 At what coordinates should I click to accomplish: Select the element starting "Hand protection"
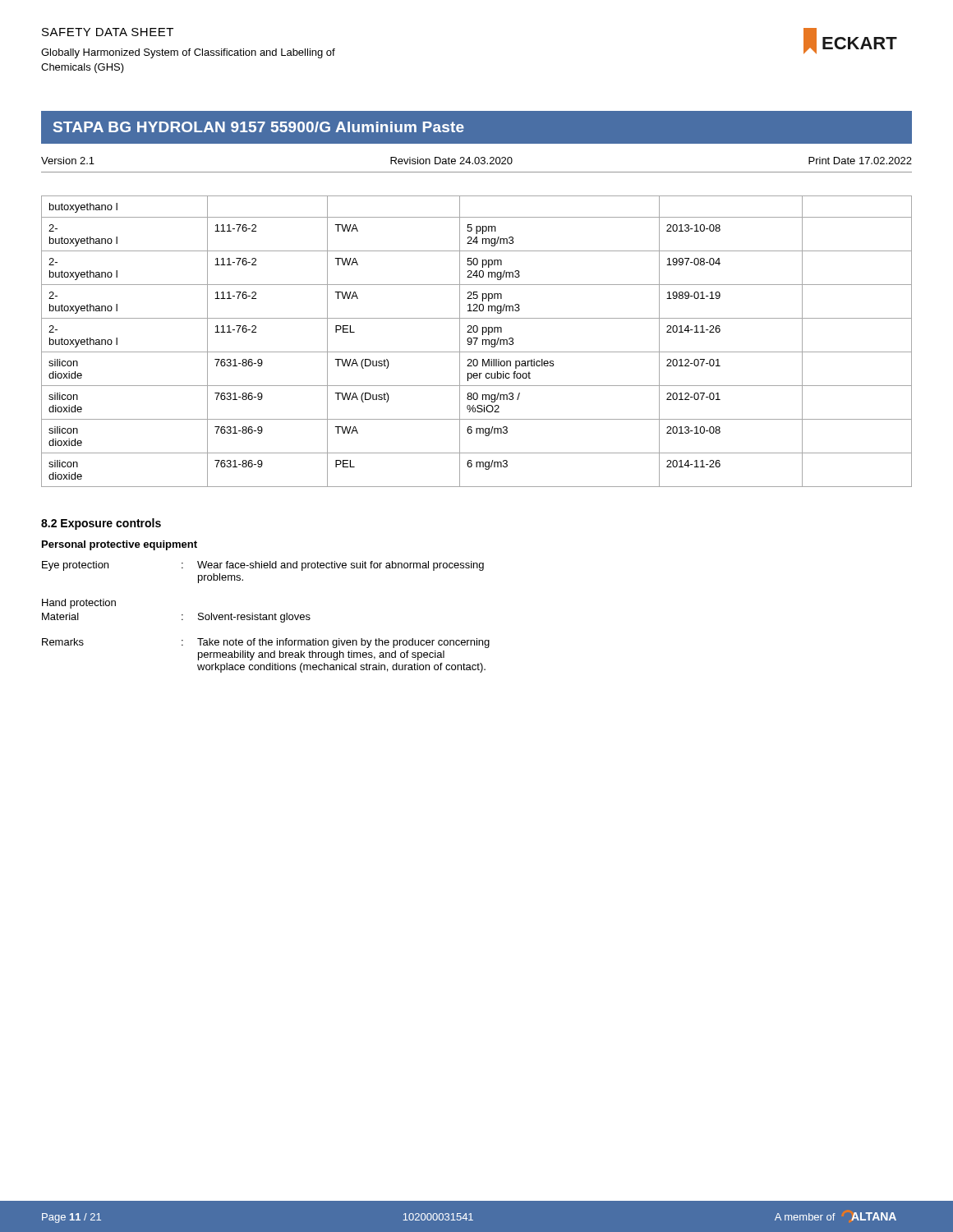pos(79,604)
